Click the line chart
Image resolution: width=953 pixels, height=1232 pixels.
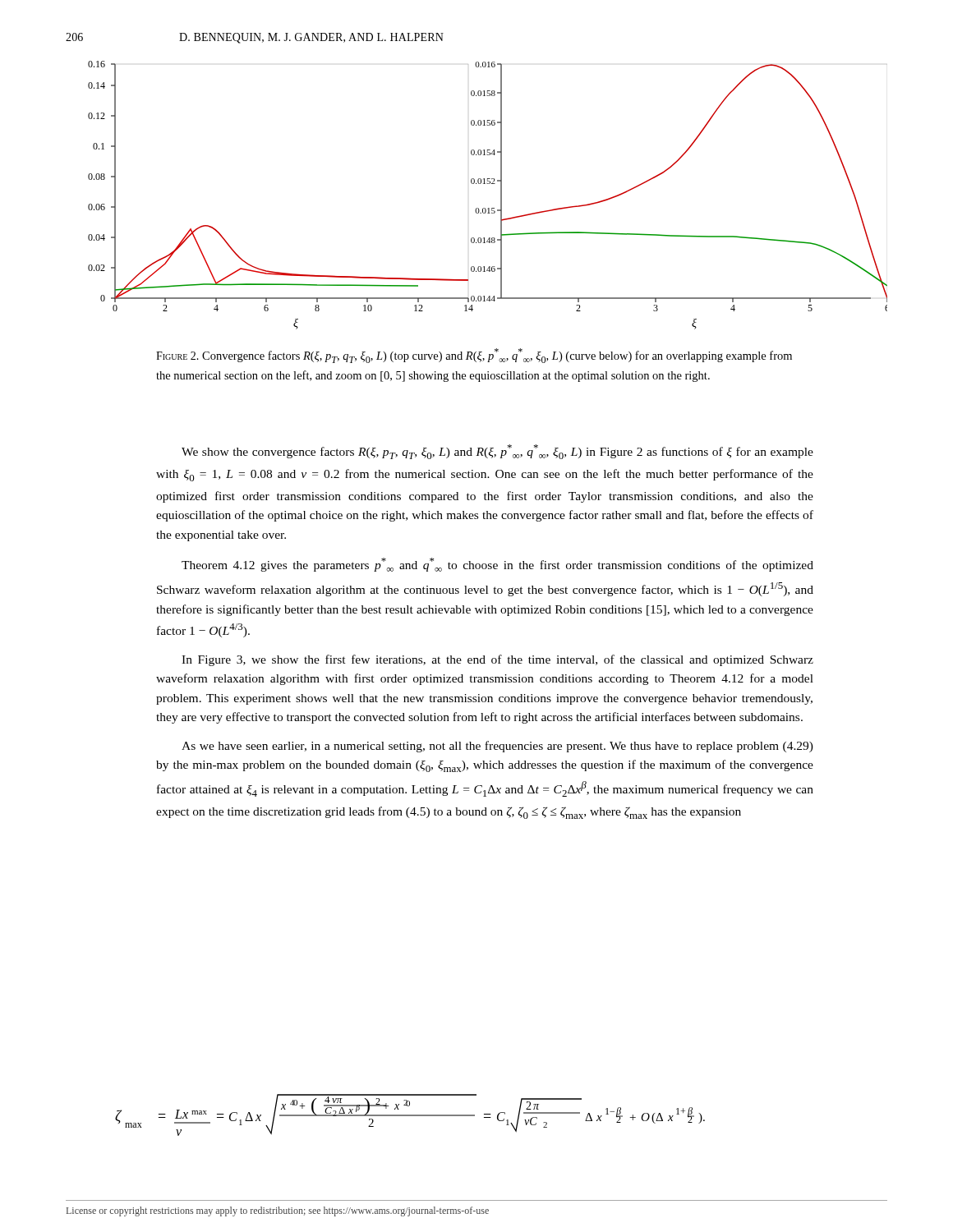click(x=476, y=199)
